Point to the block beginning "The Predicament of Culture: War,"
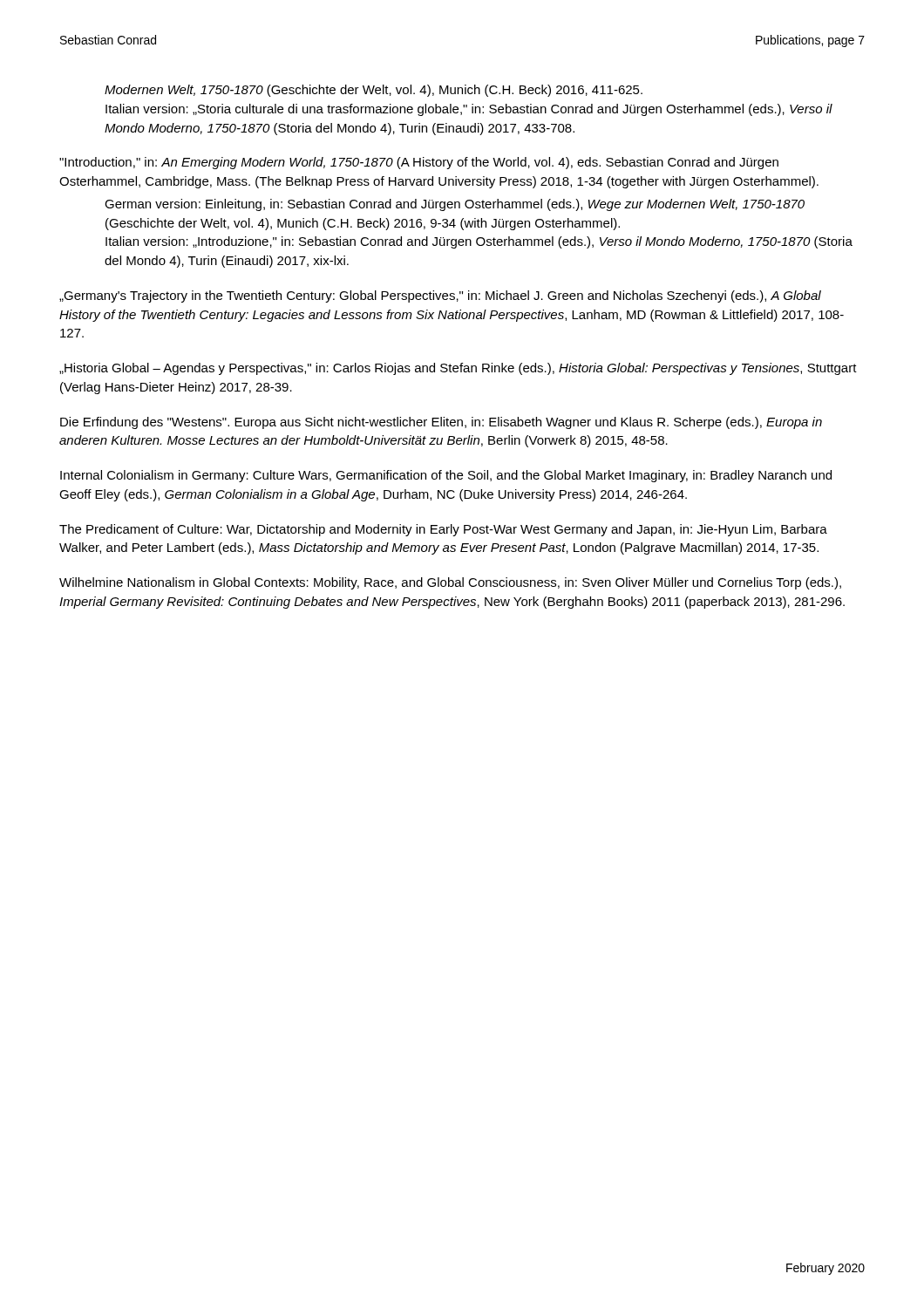 443,538
